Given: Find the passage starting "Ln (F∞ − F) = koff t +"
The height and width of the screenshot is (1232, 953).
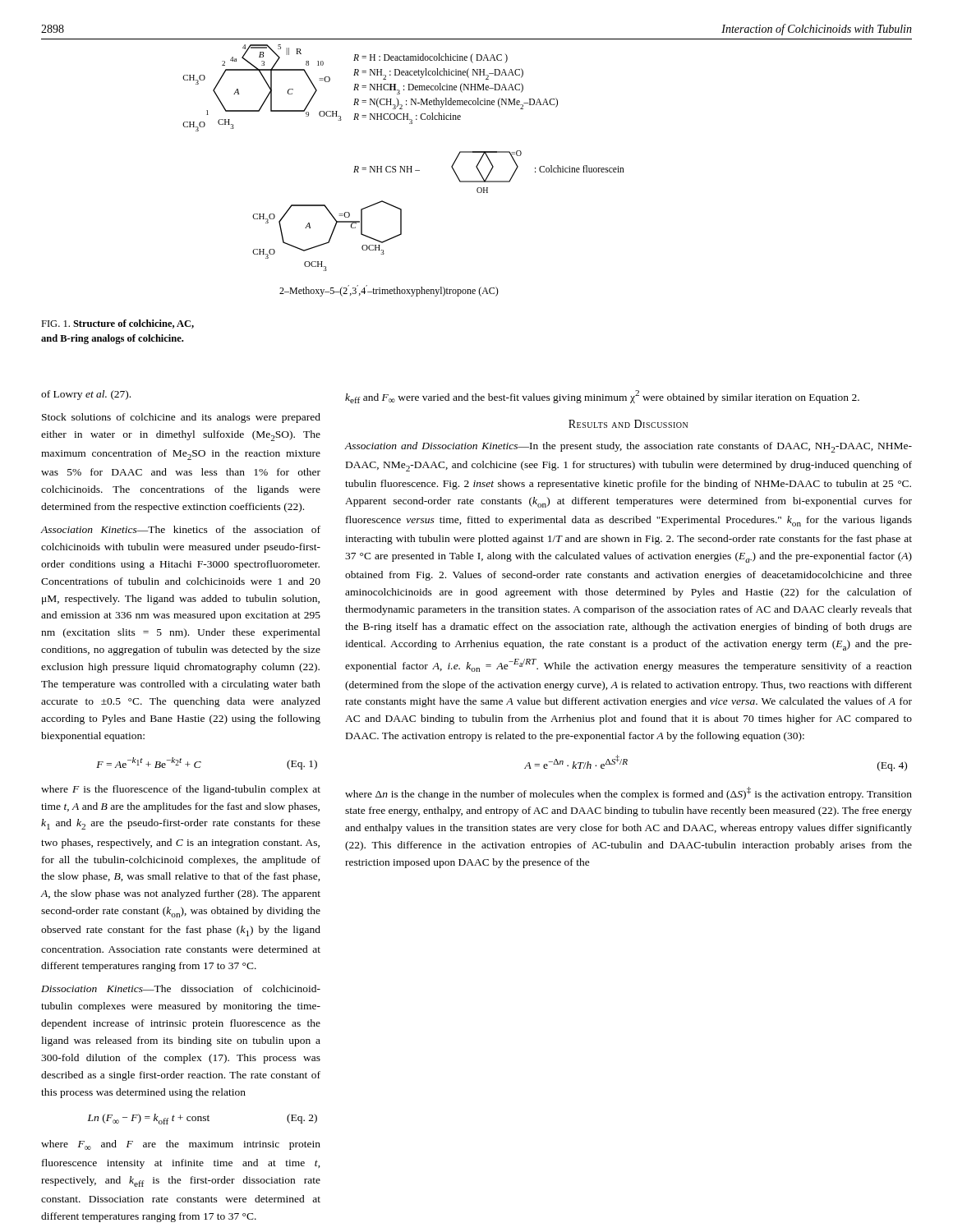Looking at the screenshot, I should pyautogui.click(x=181, y=1118).
